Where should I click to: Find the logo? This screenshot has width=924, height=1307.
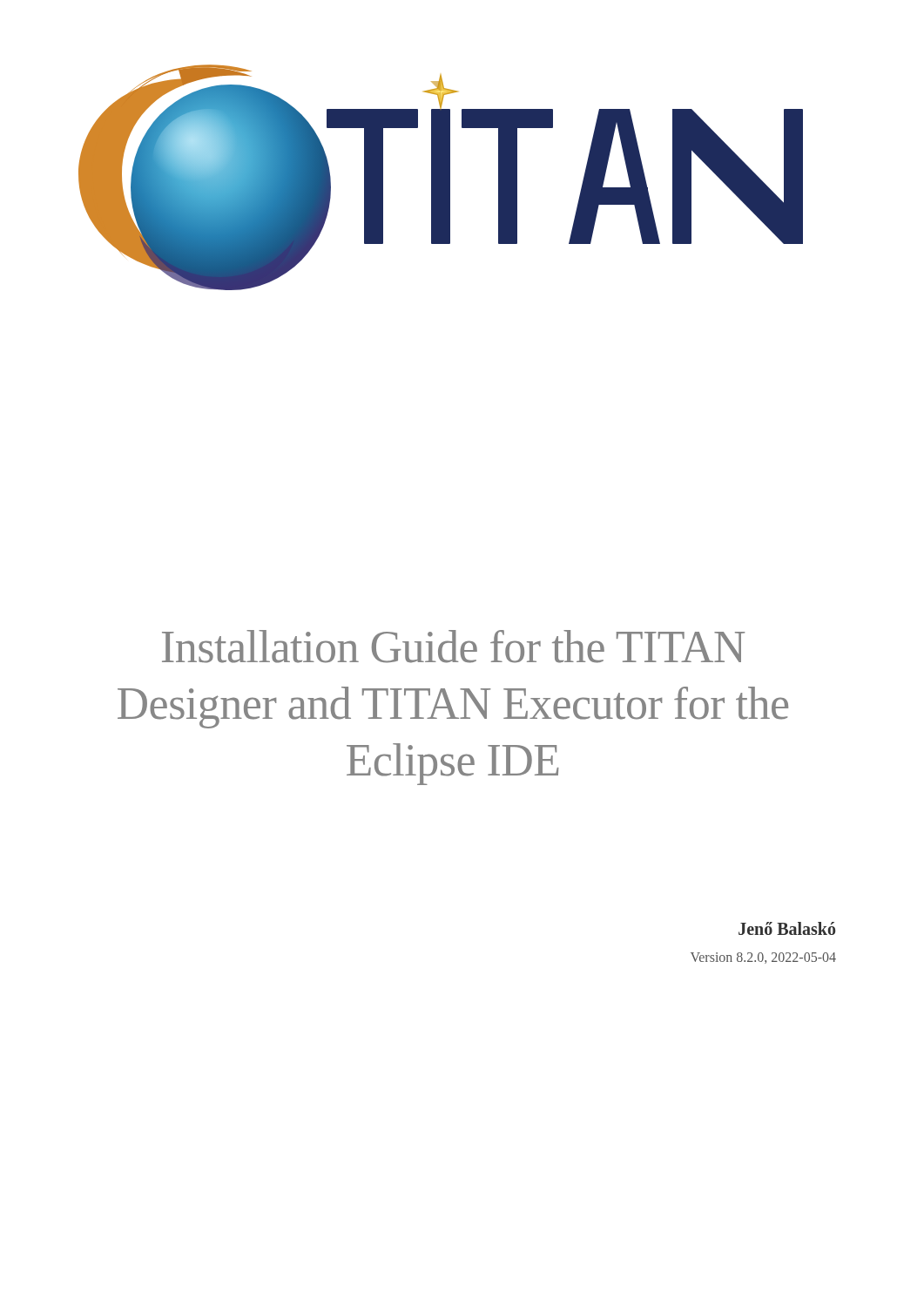point(440,174)
